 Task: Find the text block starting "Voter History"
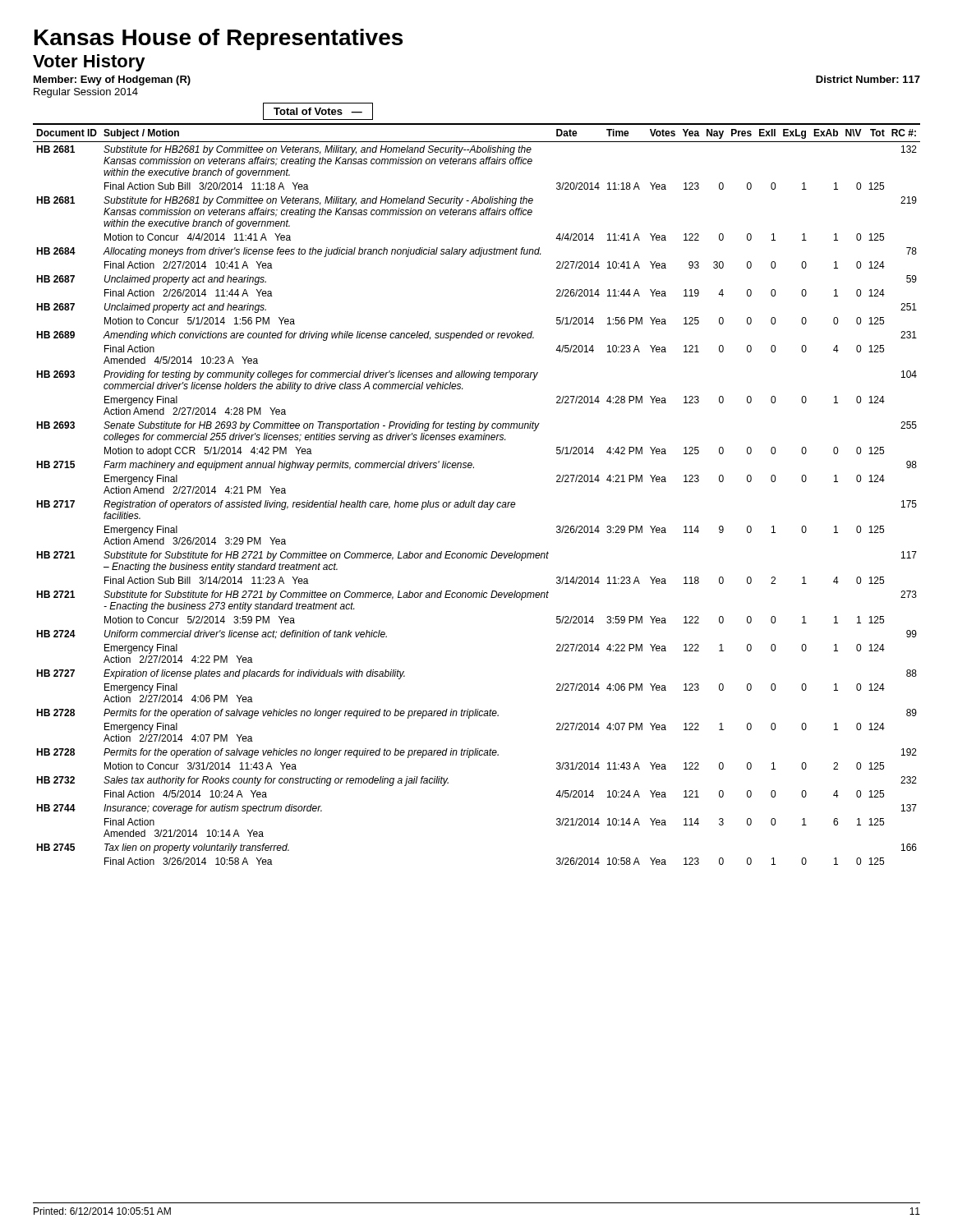click(89, 61)
